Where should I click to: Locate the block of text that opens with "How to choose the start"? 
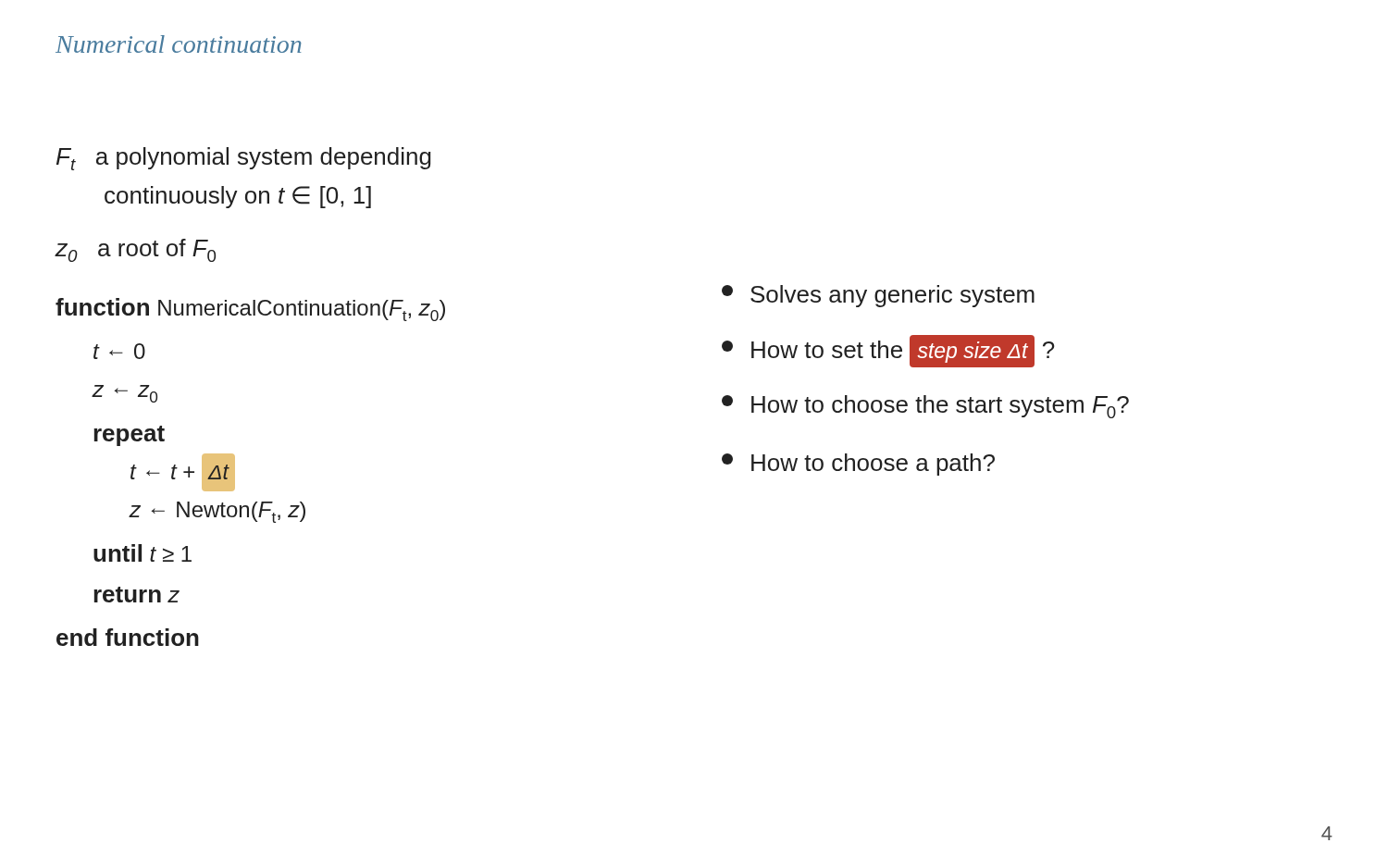[926, 407]
